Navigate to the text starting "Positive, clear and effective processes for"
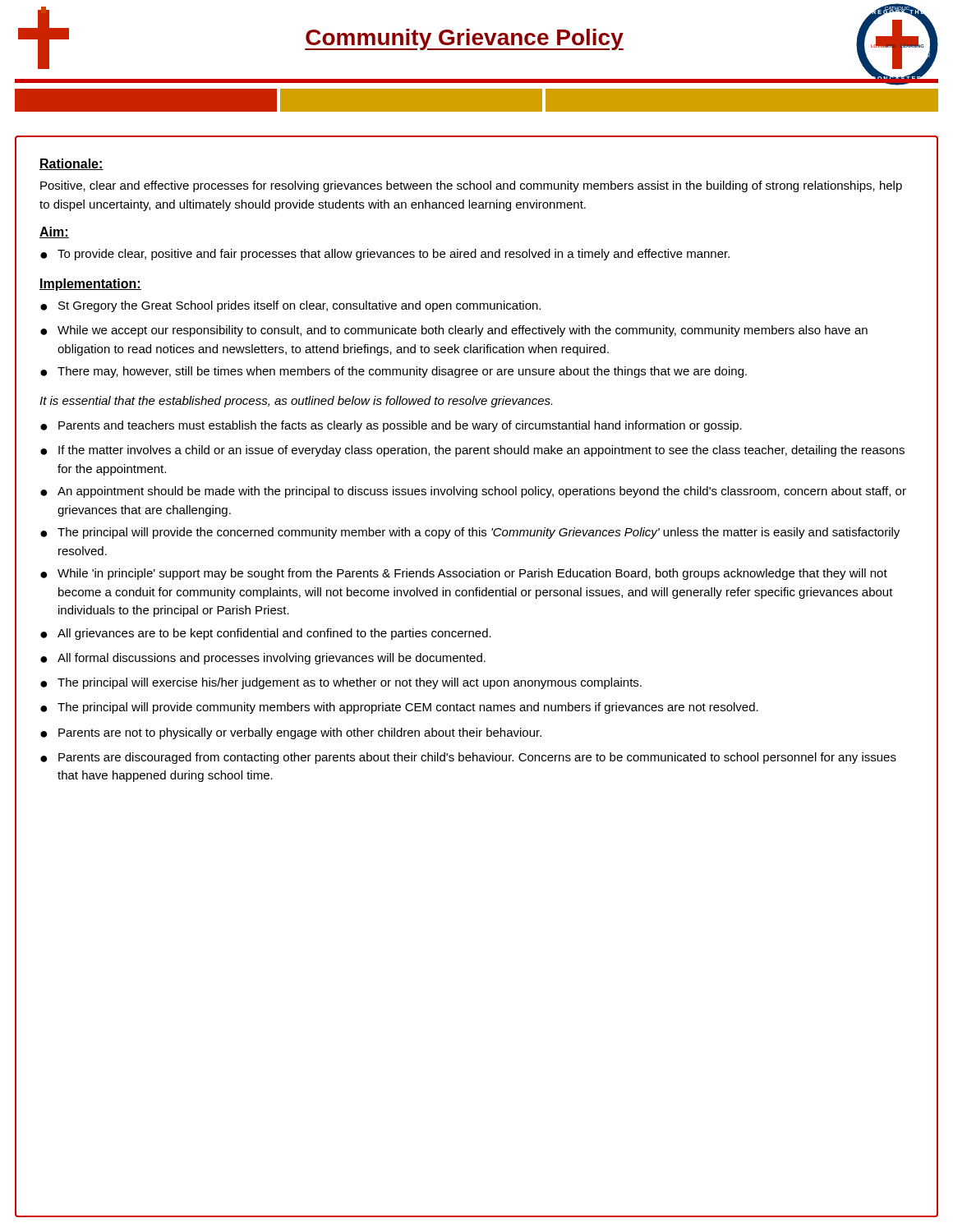 coord(471,194)
